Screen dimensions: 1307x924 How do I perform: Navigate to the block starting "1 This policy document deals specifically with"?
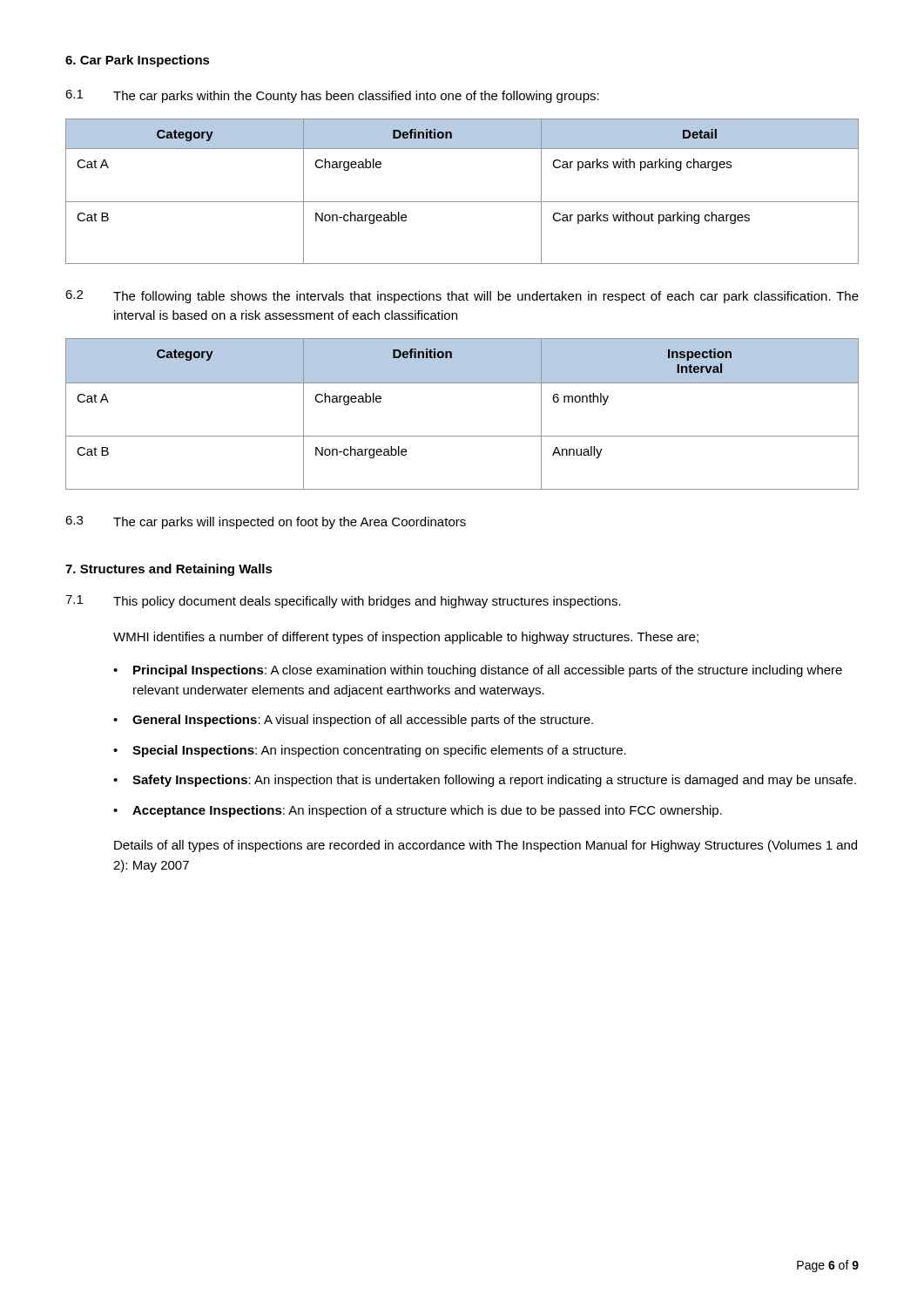point(462,601)
